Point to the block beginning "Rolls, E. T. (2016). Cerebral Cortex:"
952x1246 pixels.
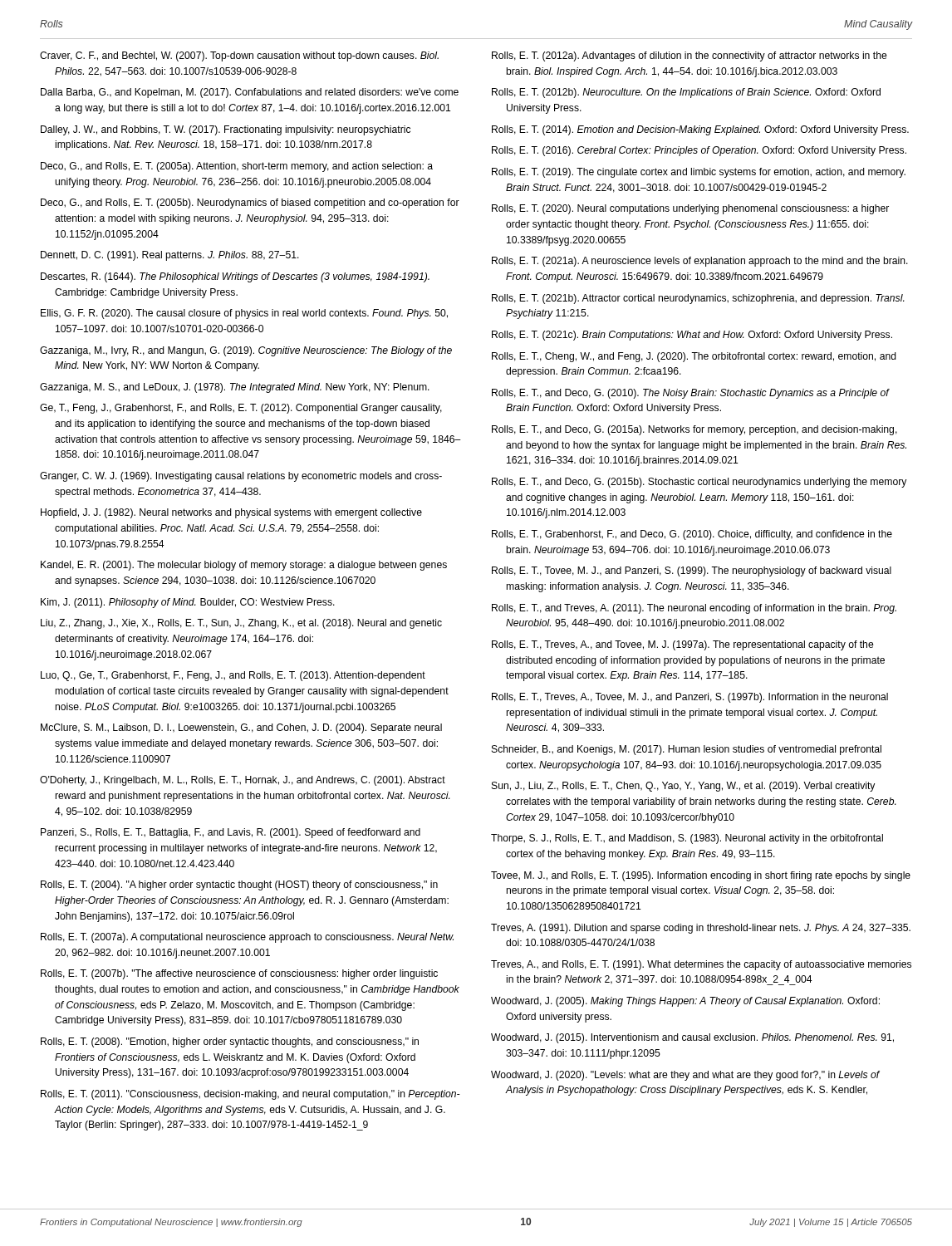coord(699,151)
